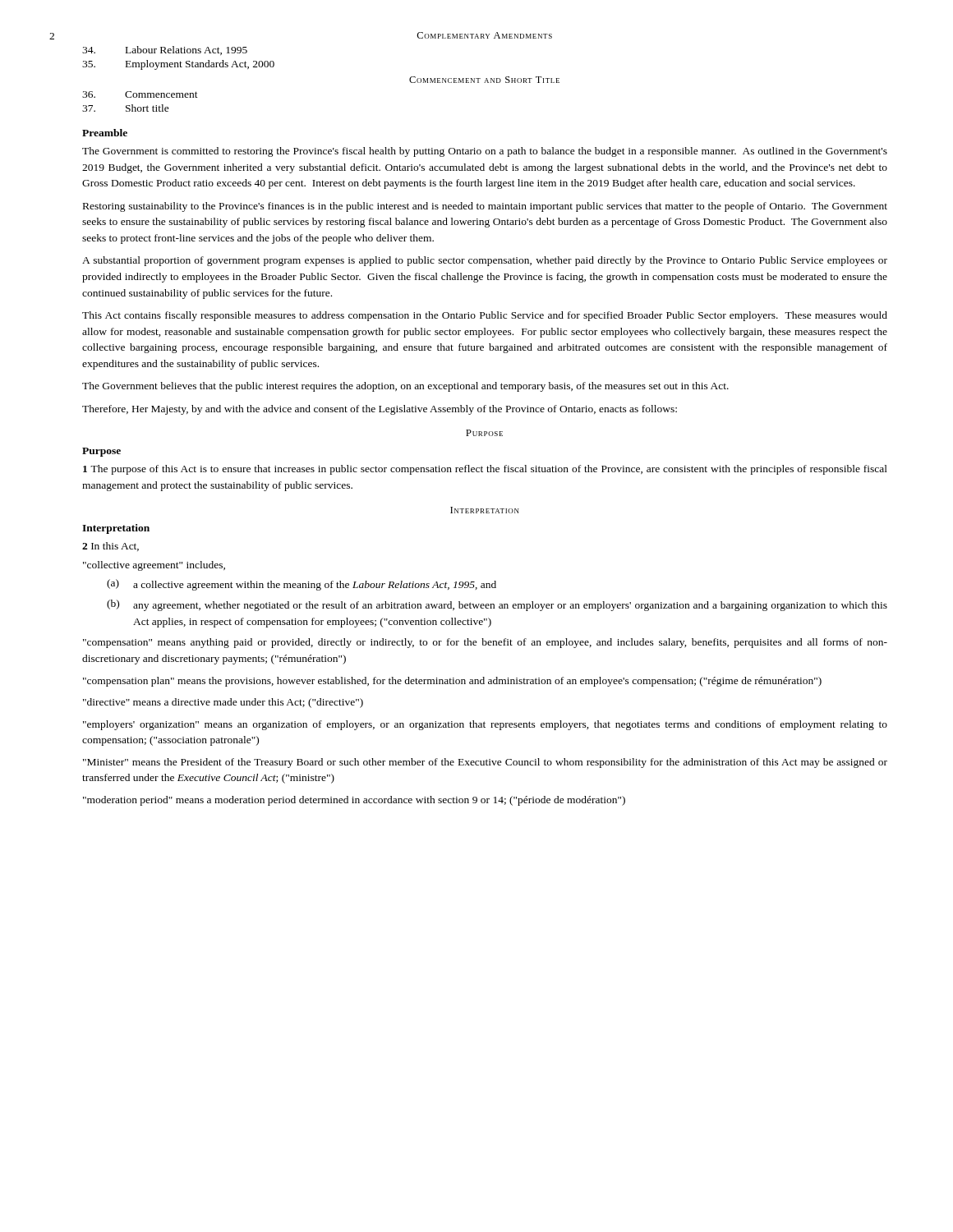The image size is (953, 1232).
Task: Locate the text block containing "This Act contains fiscally responsible measures to"
Action: (x=485, y=339)
